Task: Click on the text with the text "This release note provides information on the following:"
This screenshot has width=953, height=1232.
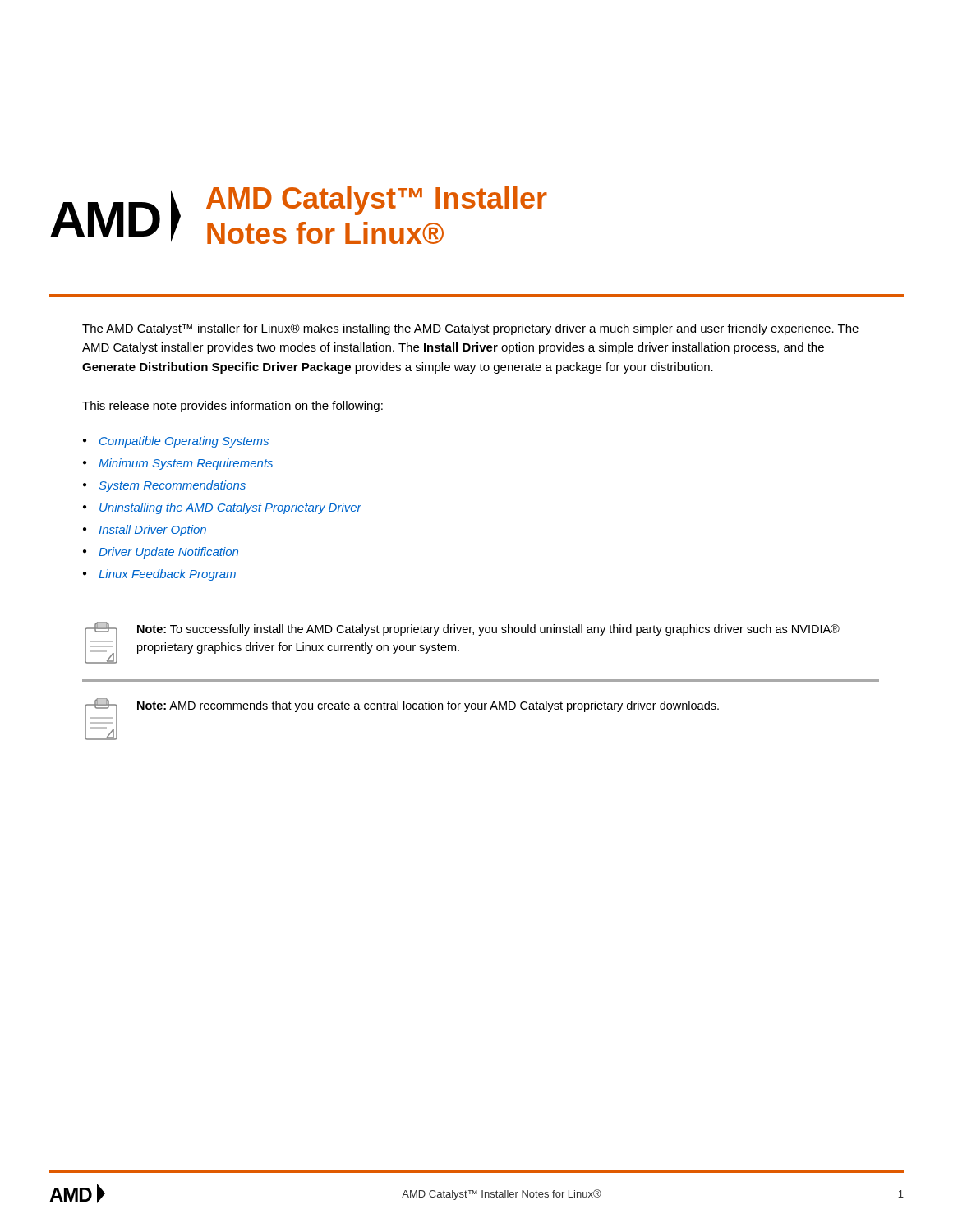Action: click(x=233, y=405)
